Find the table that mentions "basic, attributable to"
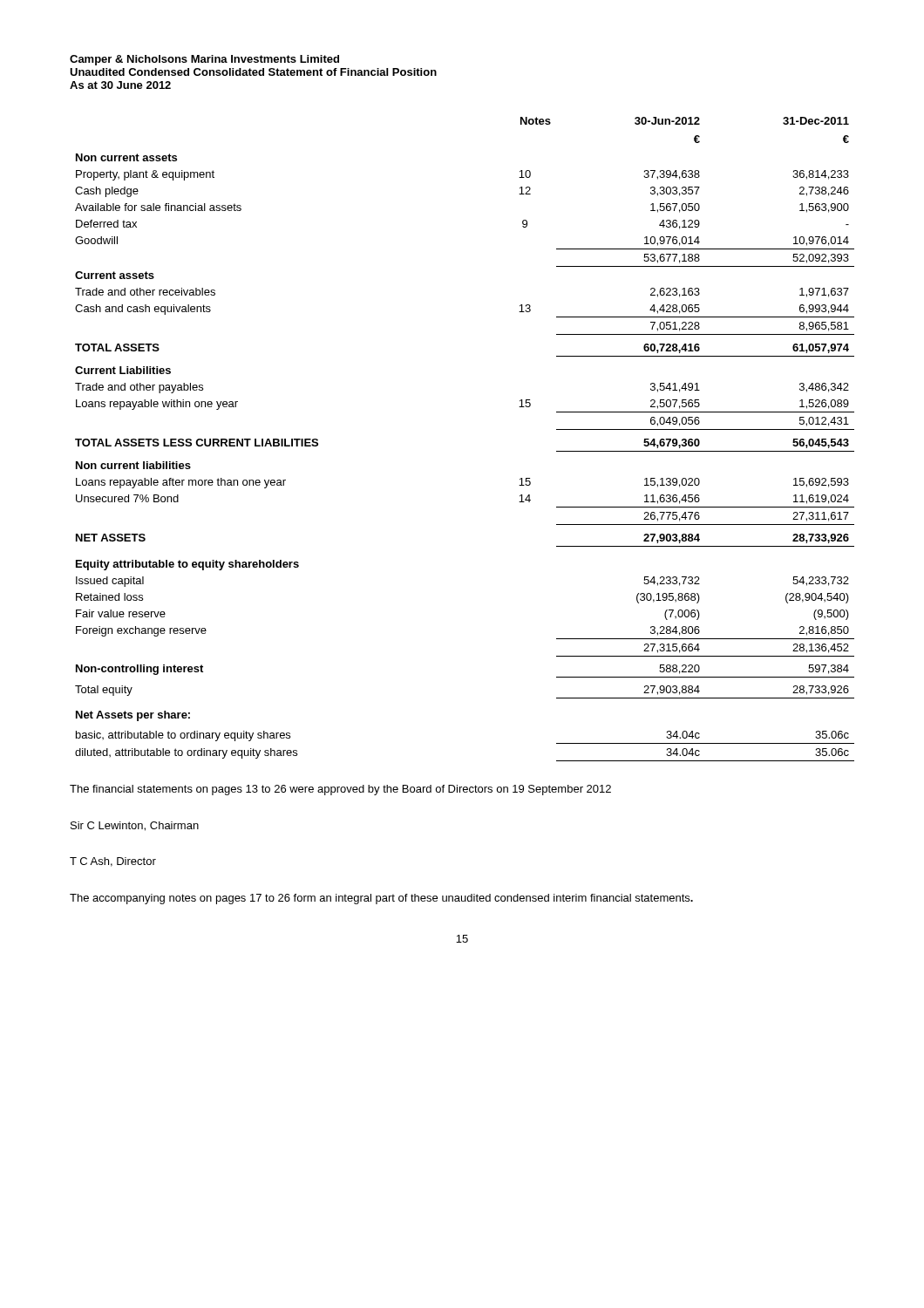The height and width of the screenshot is (1308, 924). click(462, 437)
